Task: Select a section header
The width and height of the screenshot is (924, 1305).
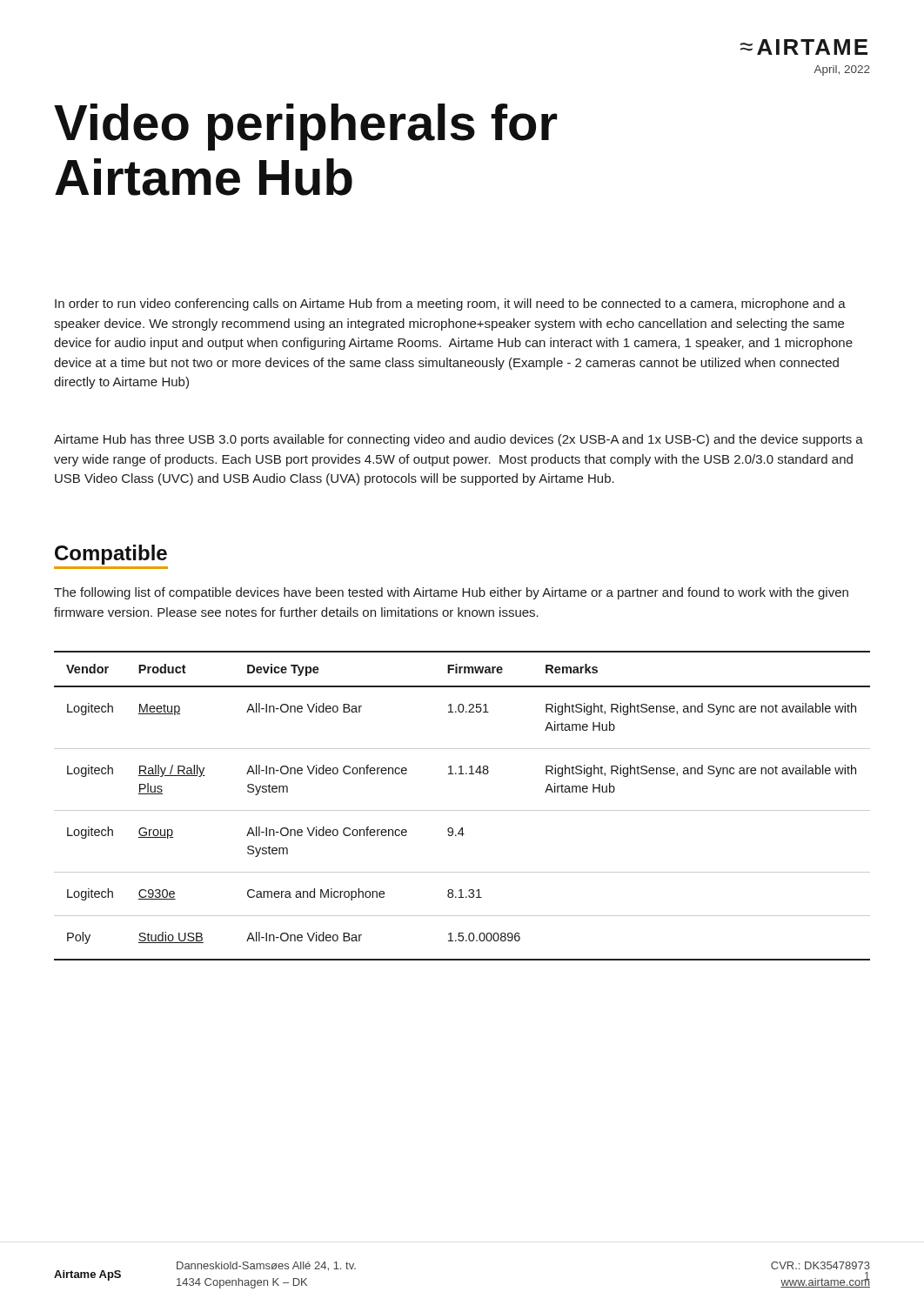Action: click(111, 555)
